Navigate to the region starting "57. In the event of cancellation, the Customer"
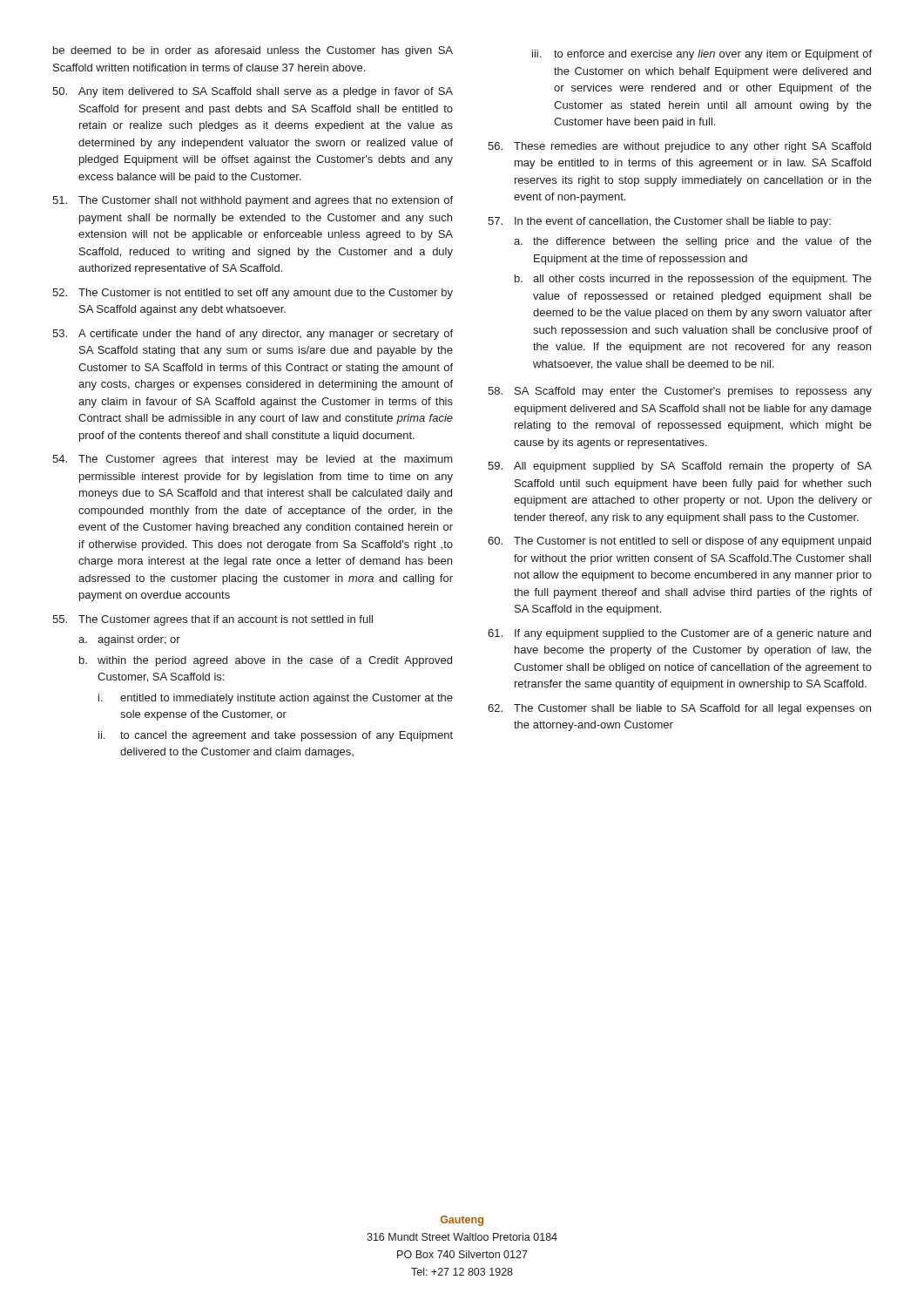 click(680, 294)
